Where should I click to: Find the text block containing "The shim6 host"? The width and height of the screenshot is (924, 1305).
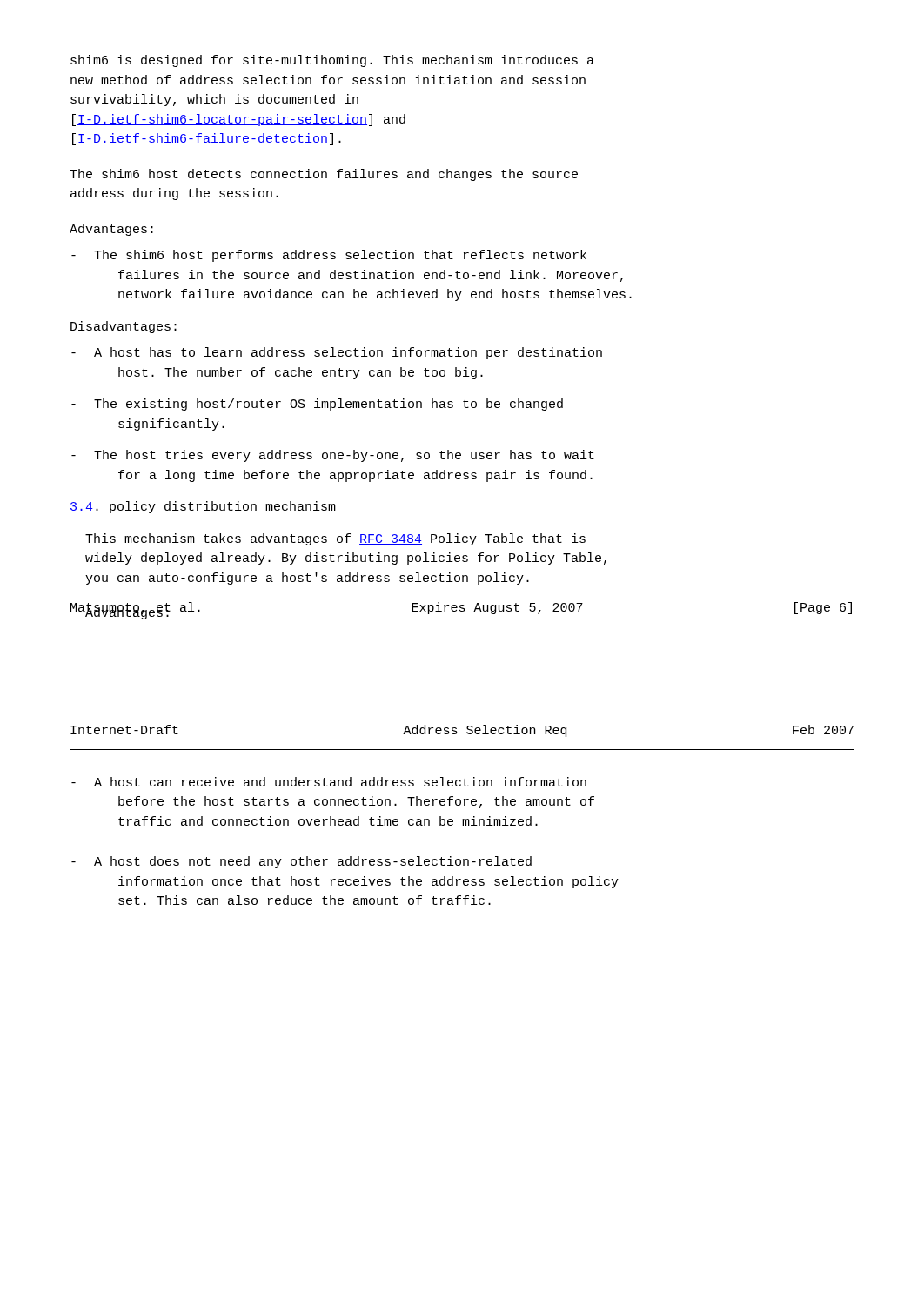tap(324, 185)
